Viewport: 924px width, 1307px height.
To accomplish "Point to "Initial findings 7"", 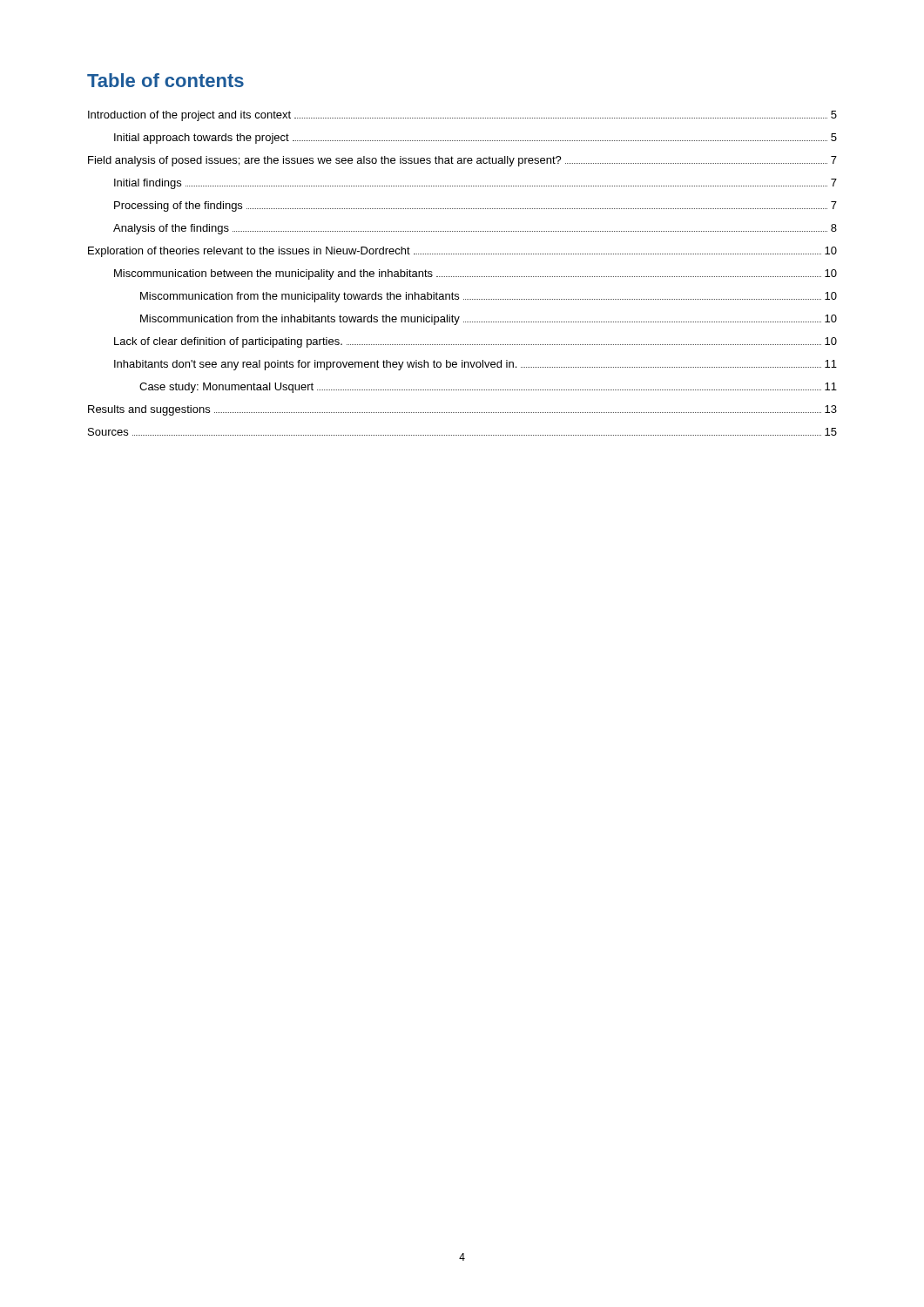I will [462, 183].
